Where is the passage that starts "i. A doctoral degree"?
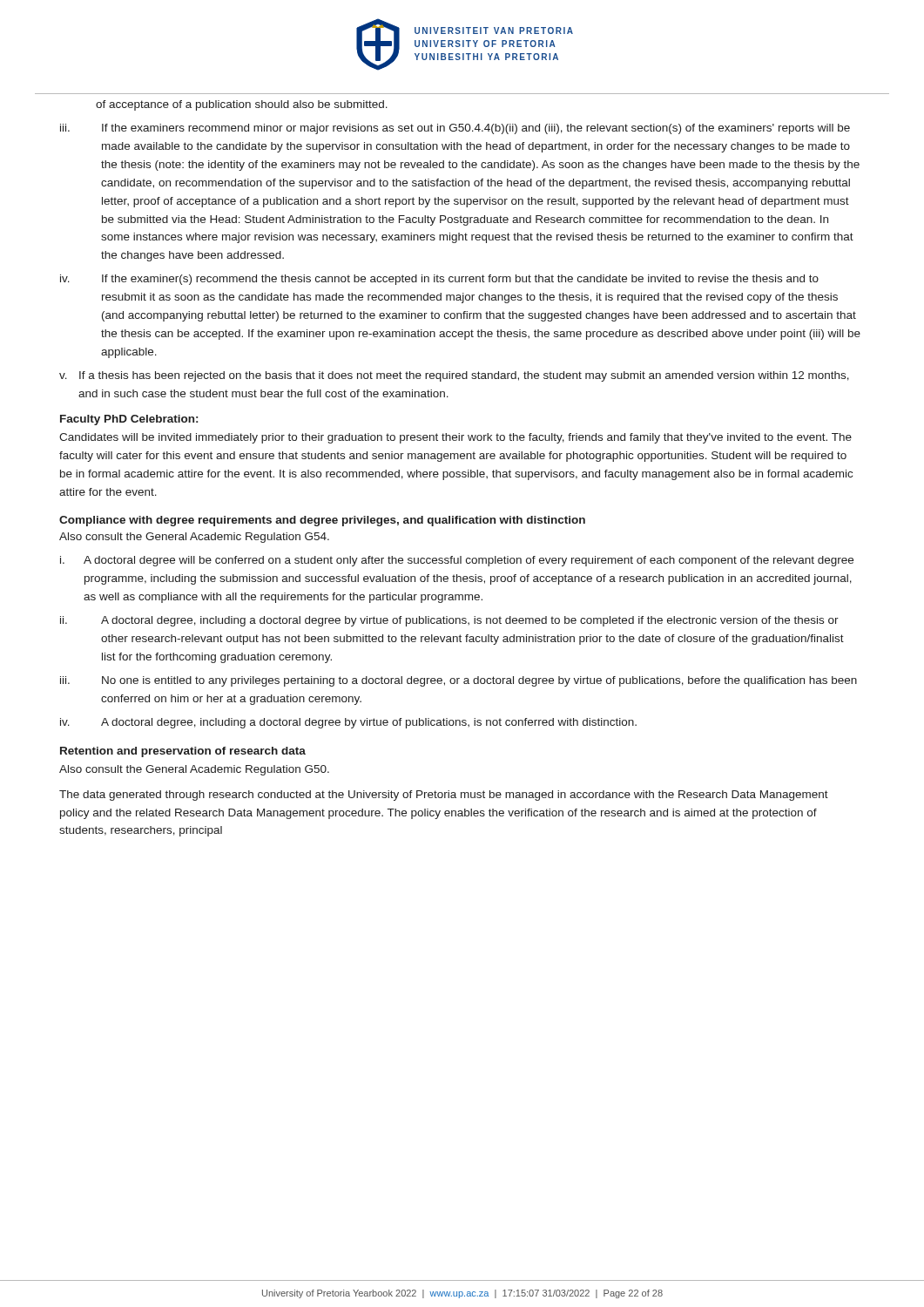Viewport: 924px width, 1307px height. 460,579
